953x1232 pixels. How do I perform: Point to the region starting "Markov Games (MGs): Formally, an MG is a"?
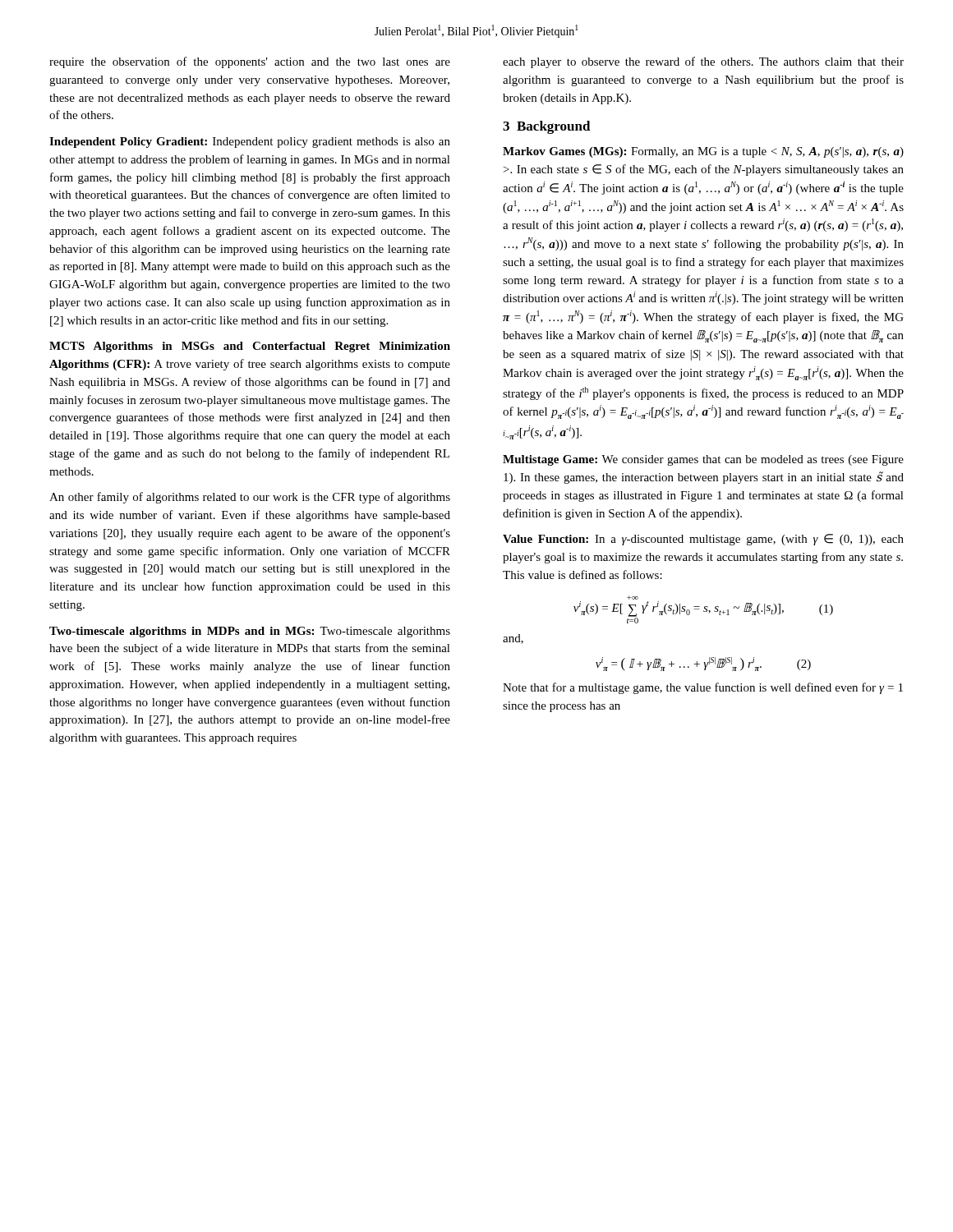coord(703,293)
